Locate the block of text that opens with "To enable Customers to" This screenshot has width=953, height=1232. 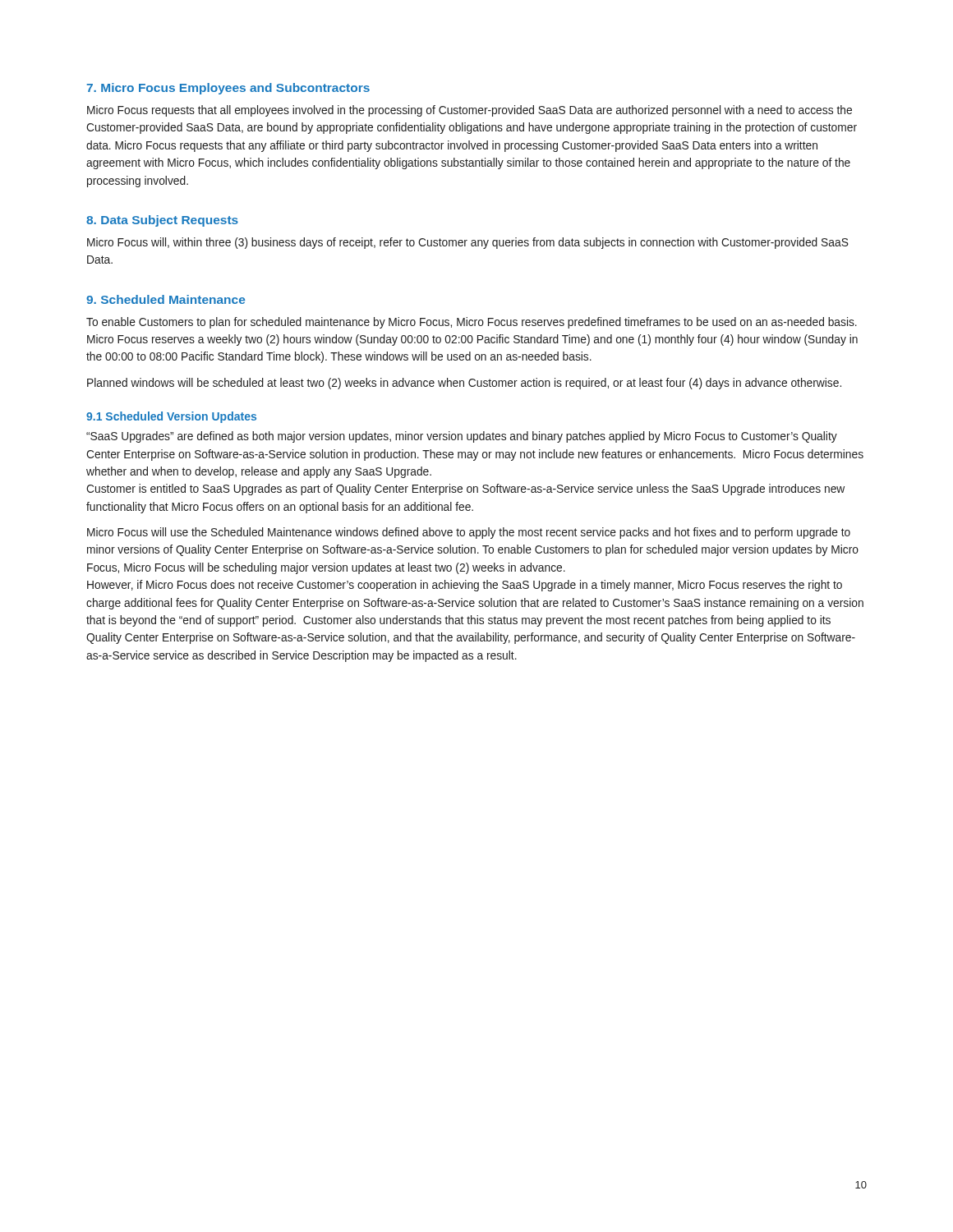pyautogui.click(x=472, y=340)
